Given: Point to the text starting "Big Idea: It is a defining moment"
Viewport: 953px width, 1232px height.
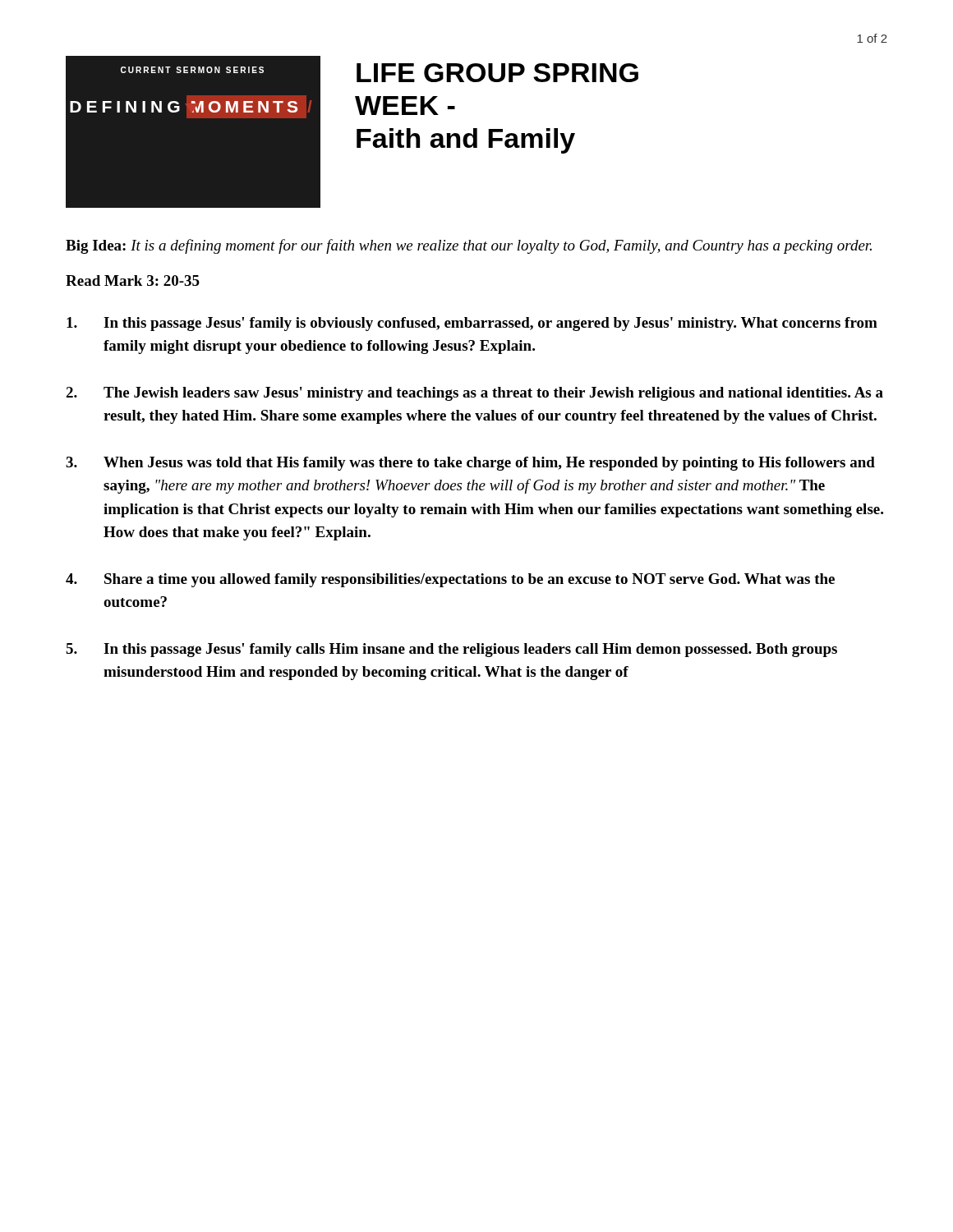Looking at the screenshot, I should pos(469,245).
